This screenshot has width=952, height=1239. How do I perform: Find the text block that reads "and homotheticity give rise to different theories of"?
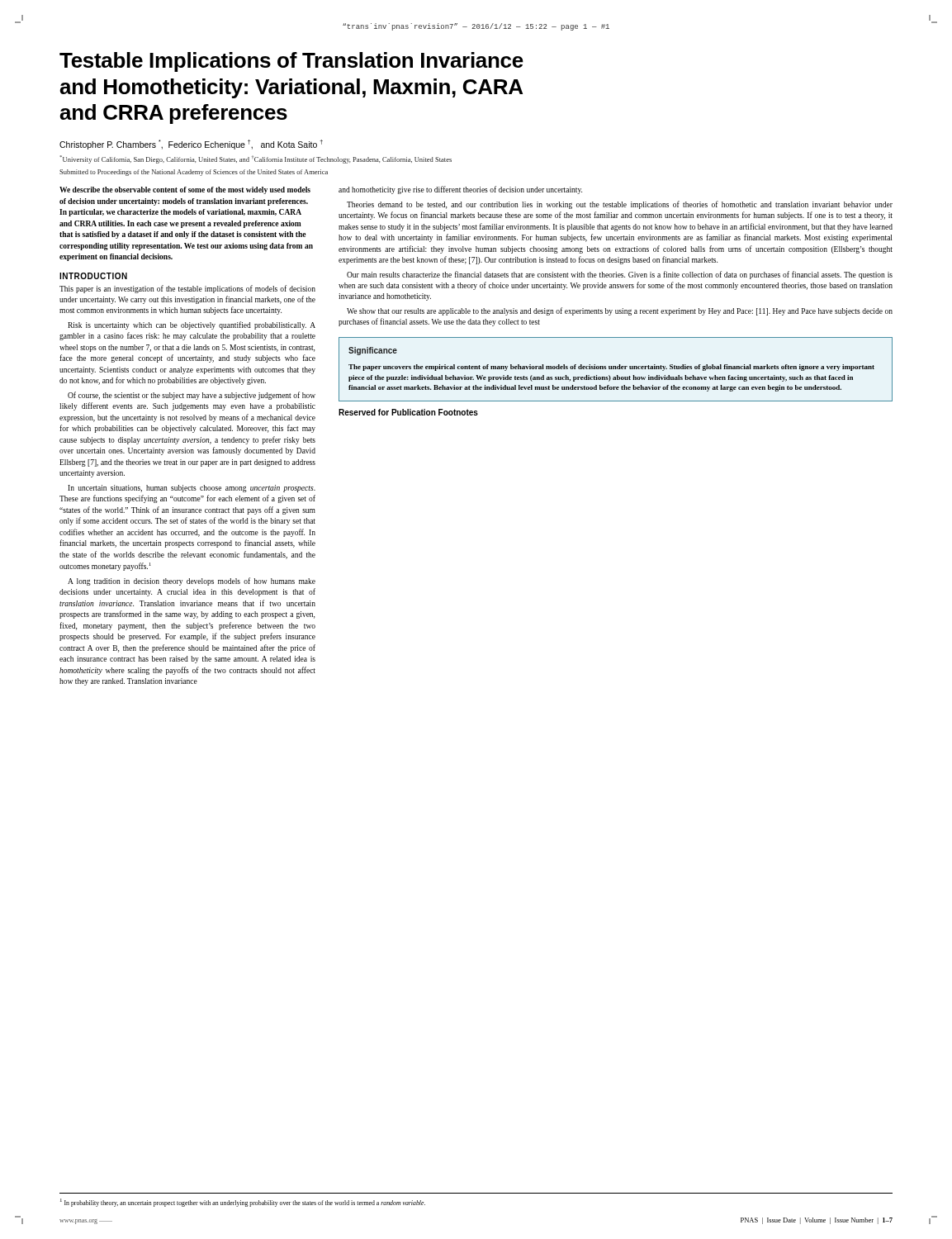click(616, 257)
